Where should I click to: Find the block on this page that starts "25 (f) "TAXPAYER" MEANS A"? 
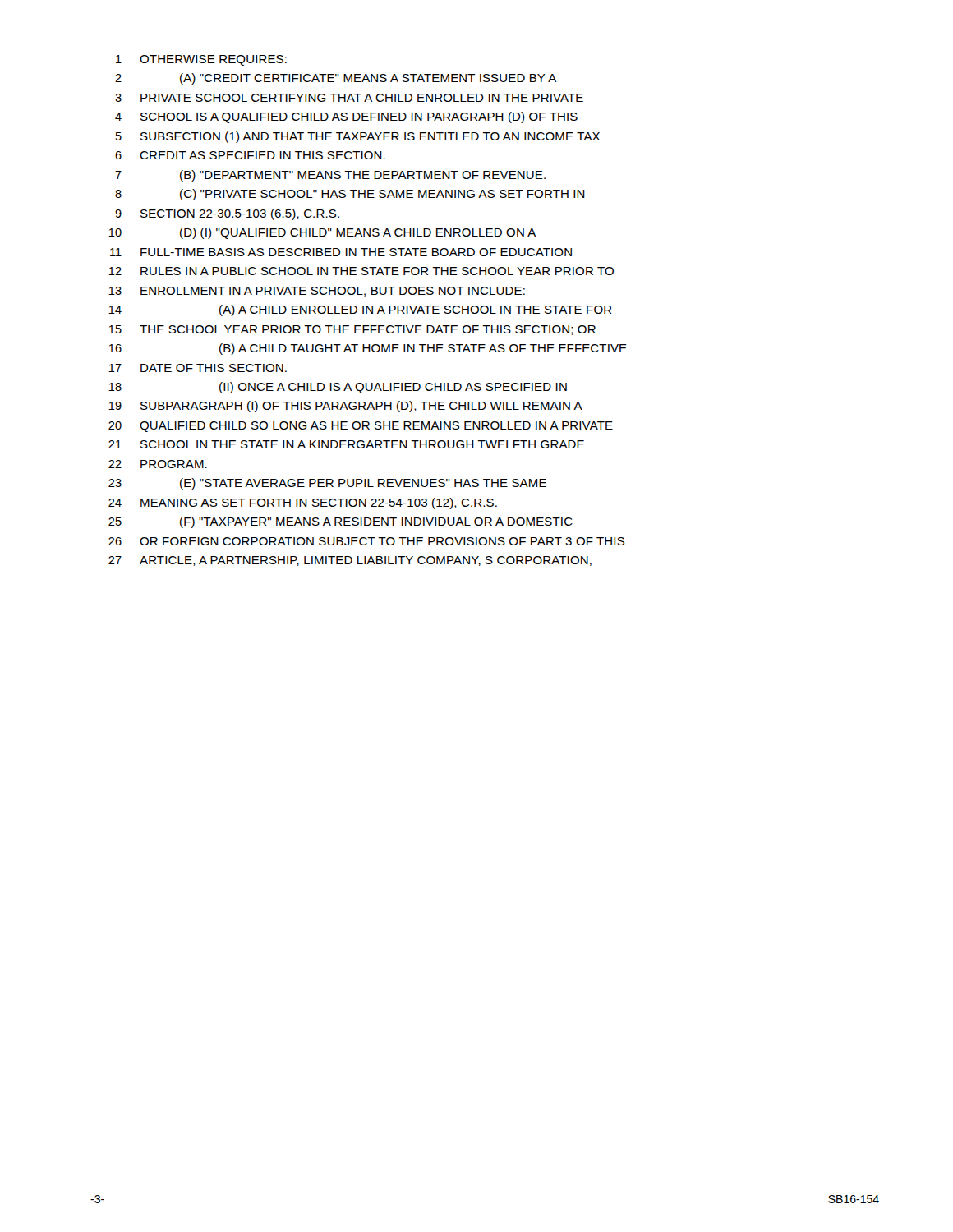(x=485, y=522)
